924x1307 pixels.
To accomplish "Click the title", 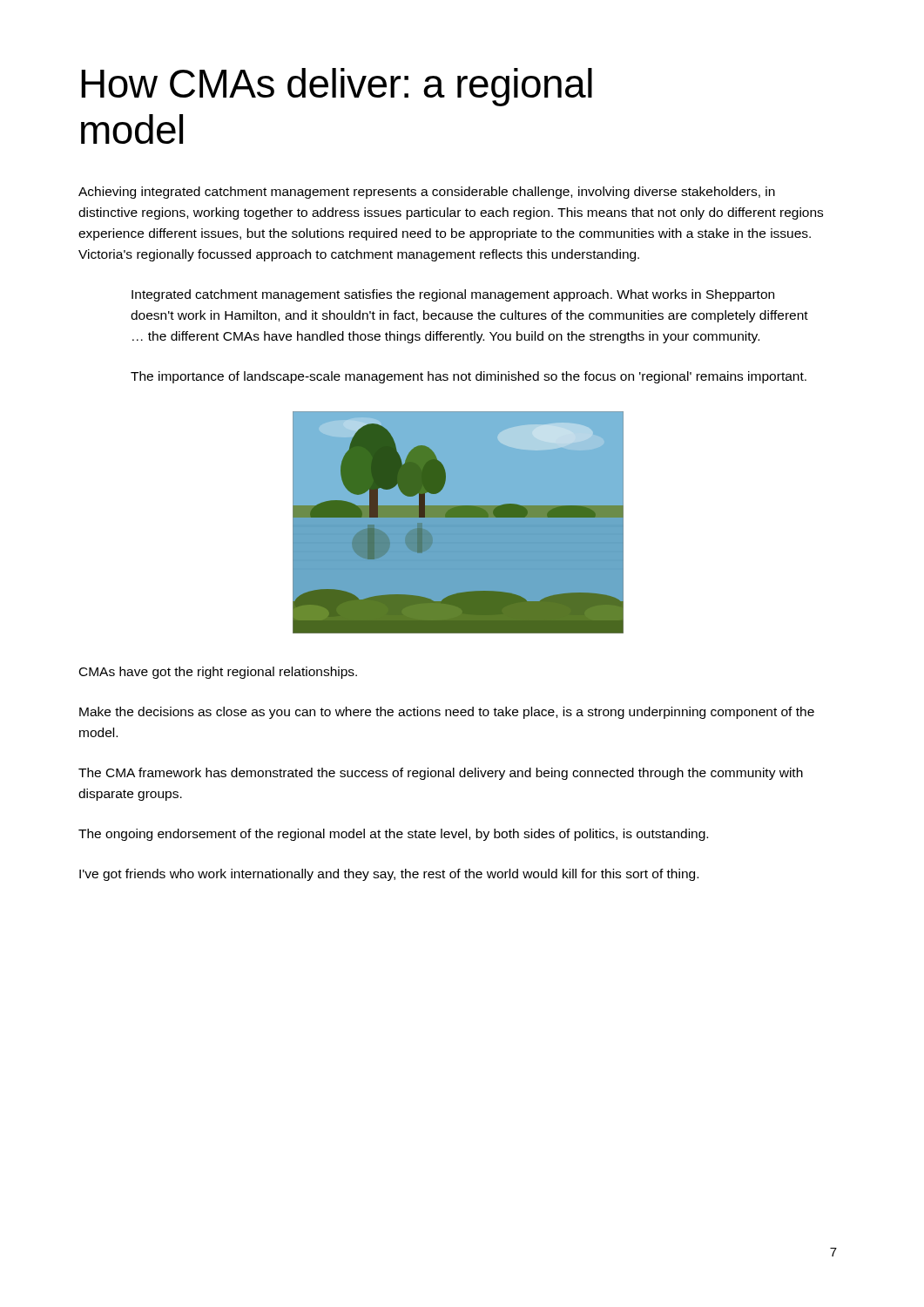I will 336,107.
